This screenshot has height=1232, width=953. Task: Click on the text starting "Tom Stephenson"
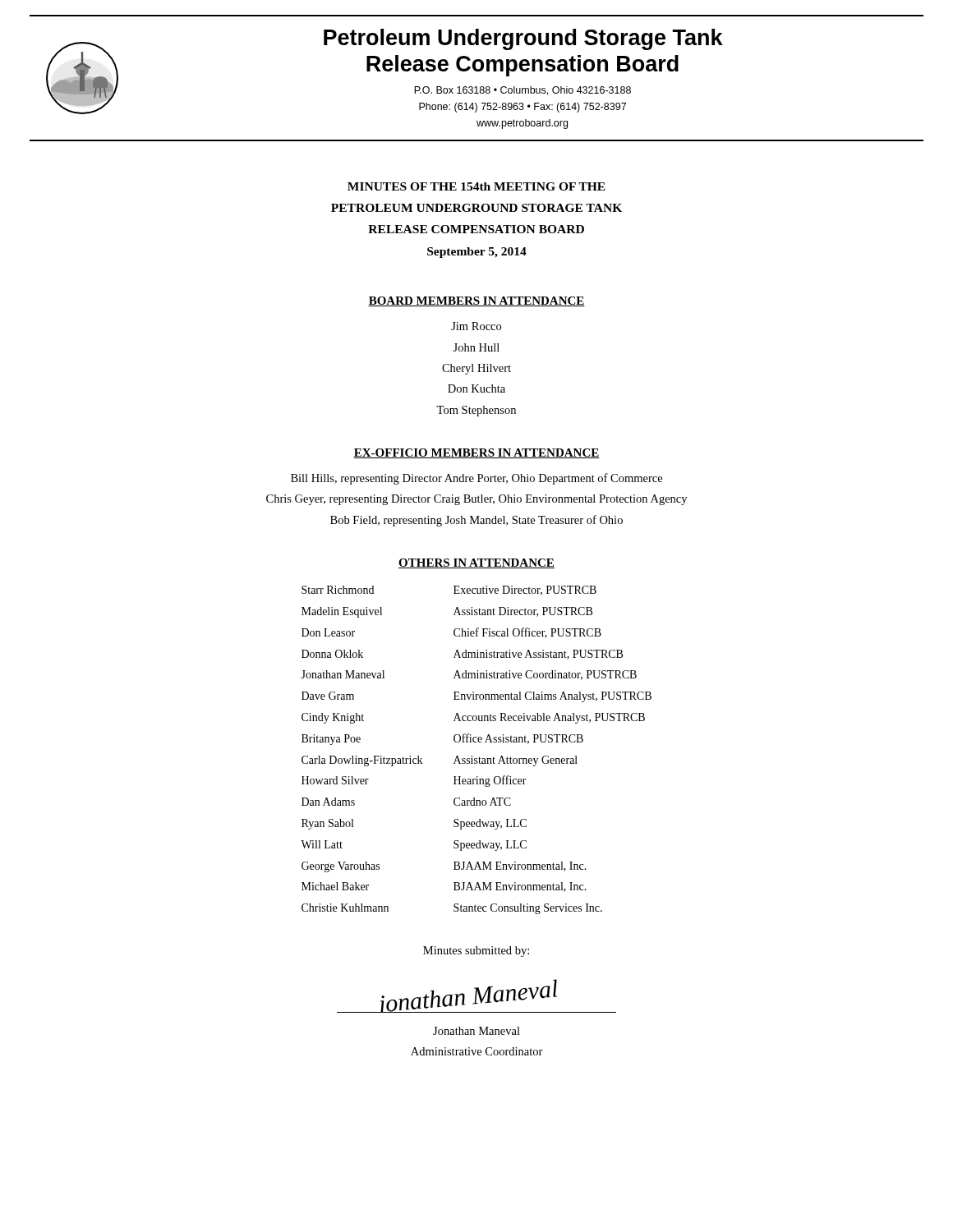click(476, 410)
